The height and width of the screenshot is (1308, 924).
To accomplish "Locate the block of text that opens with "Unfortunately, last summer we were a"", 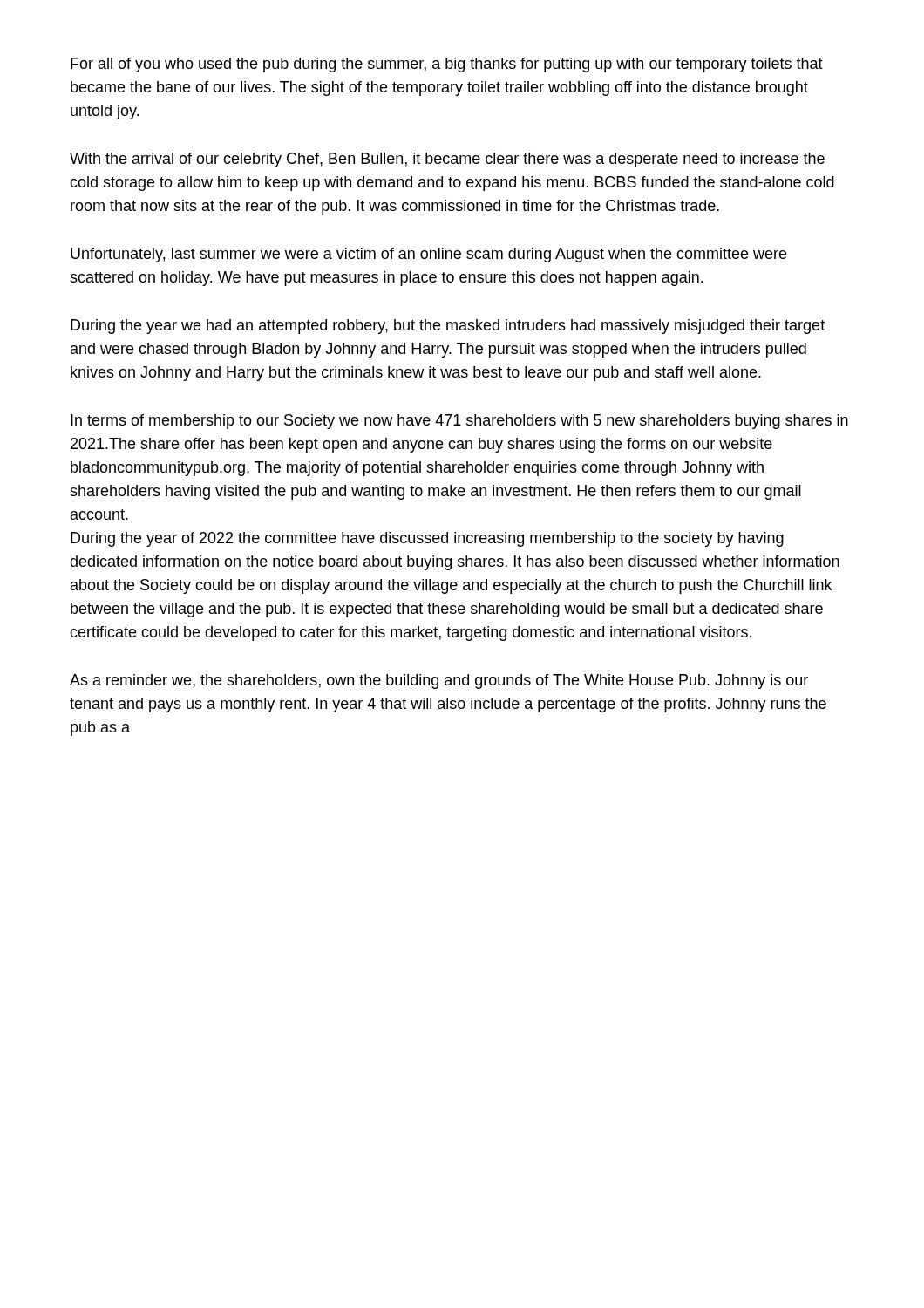I will tap(428, 266).
